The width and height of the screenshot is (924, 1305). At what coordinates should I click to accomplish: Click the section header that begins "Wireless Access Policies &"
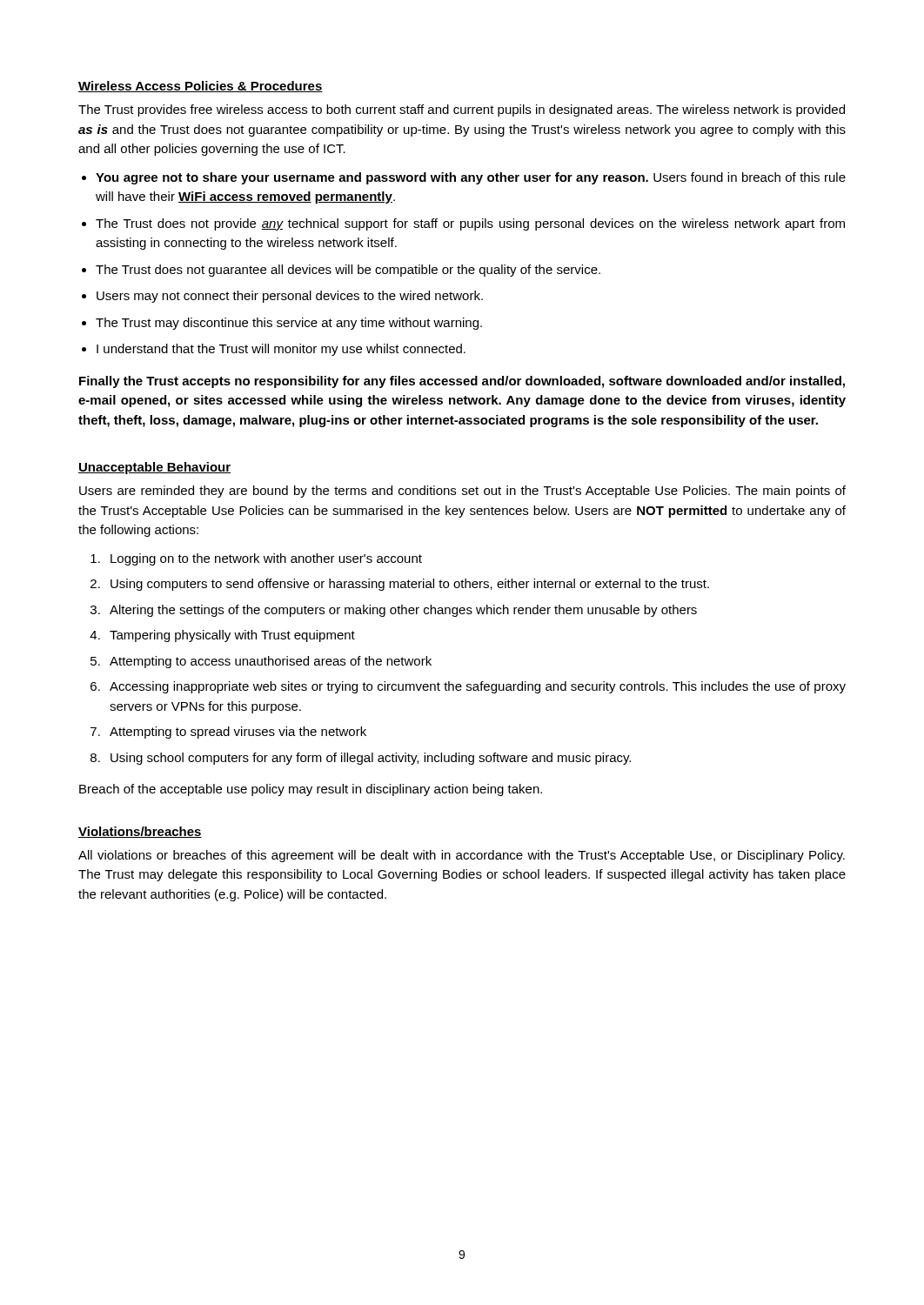tap(200, 86)
